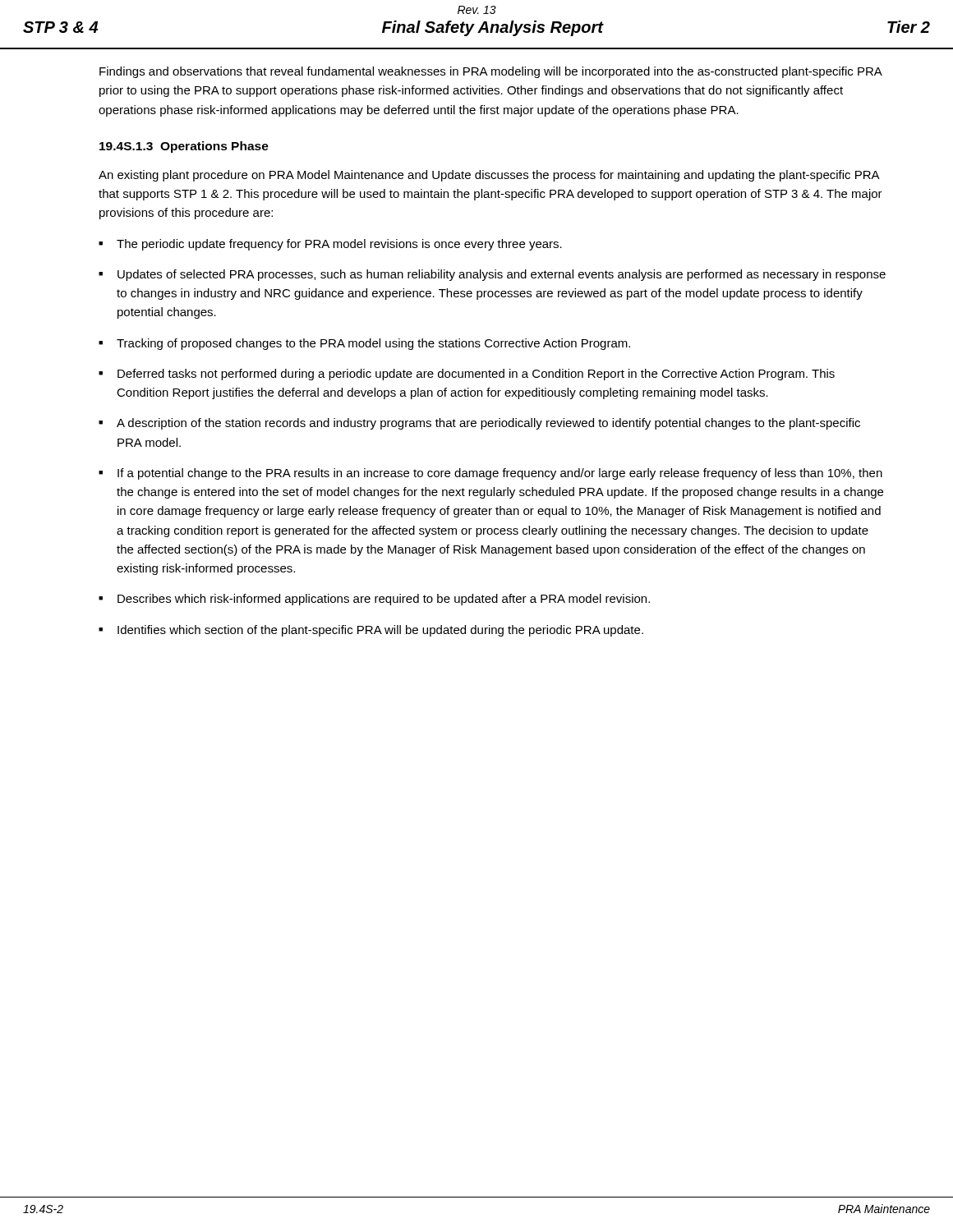This screenshot has width=953, height=1232.
Task: Point to the block beginning "■ The periodic"
Action: click(x=493, y=243)
